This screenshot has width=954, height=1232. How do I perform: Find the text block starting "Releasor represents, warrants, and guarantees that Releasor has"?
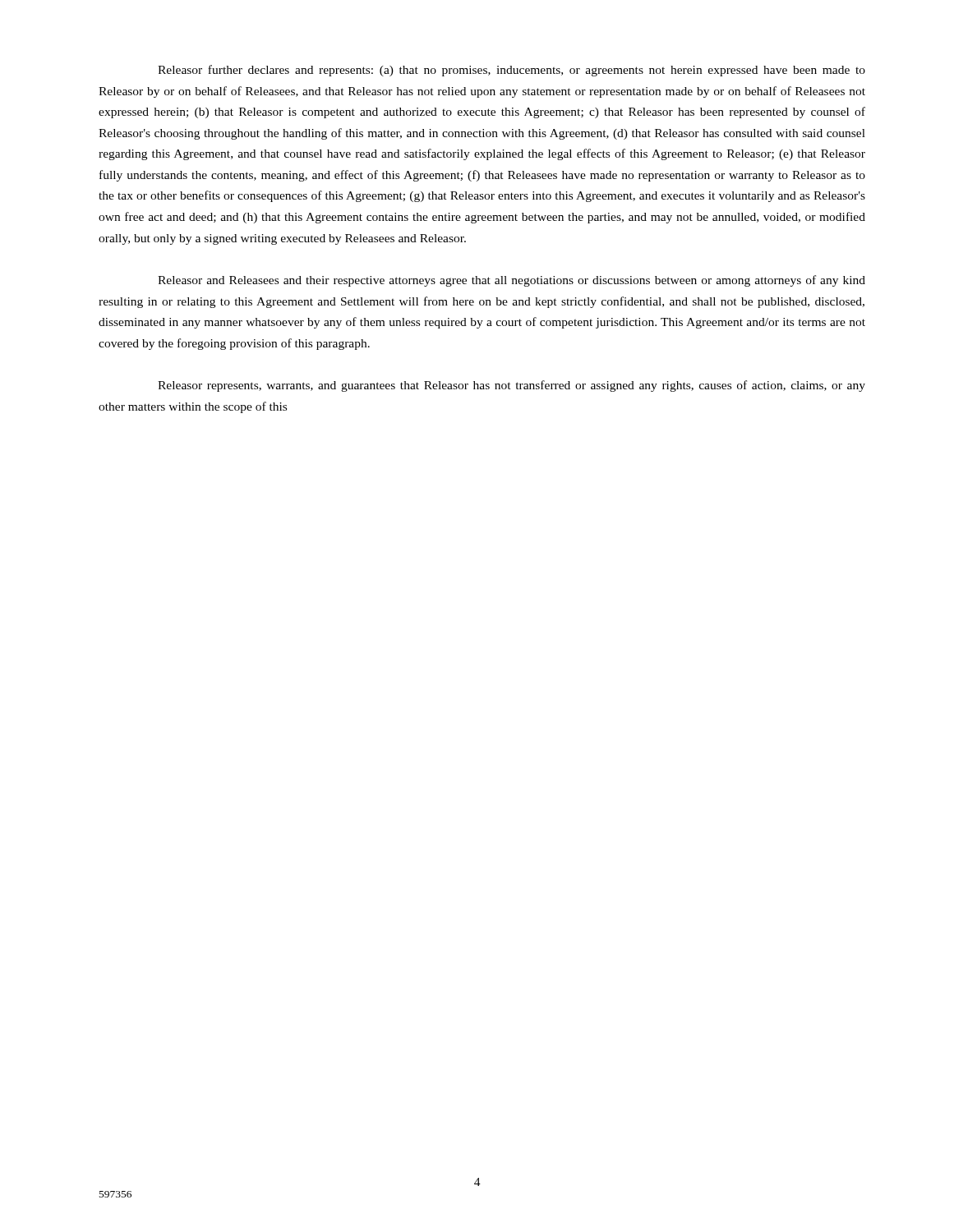pyautogui.click(x=482, y=396)
